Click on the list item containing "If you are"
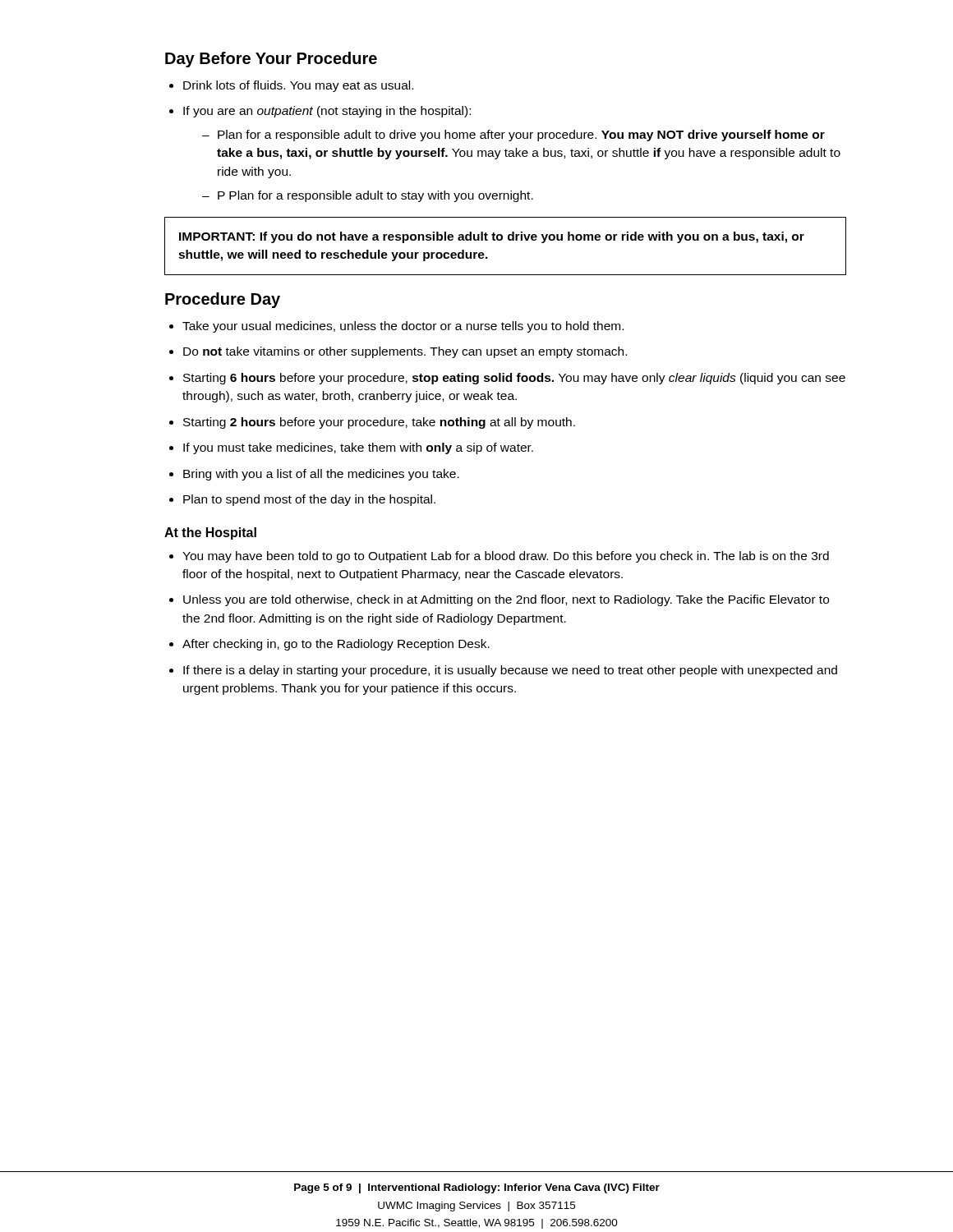Viewport: 953px width, 1232px height. click(514, 154)
